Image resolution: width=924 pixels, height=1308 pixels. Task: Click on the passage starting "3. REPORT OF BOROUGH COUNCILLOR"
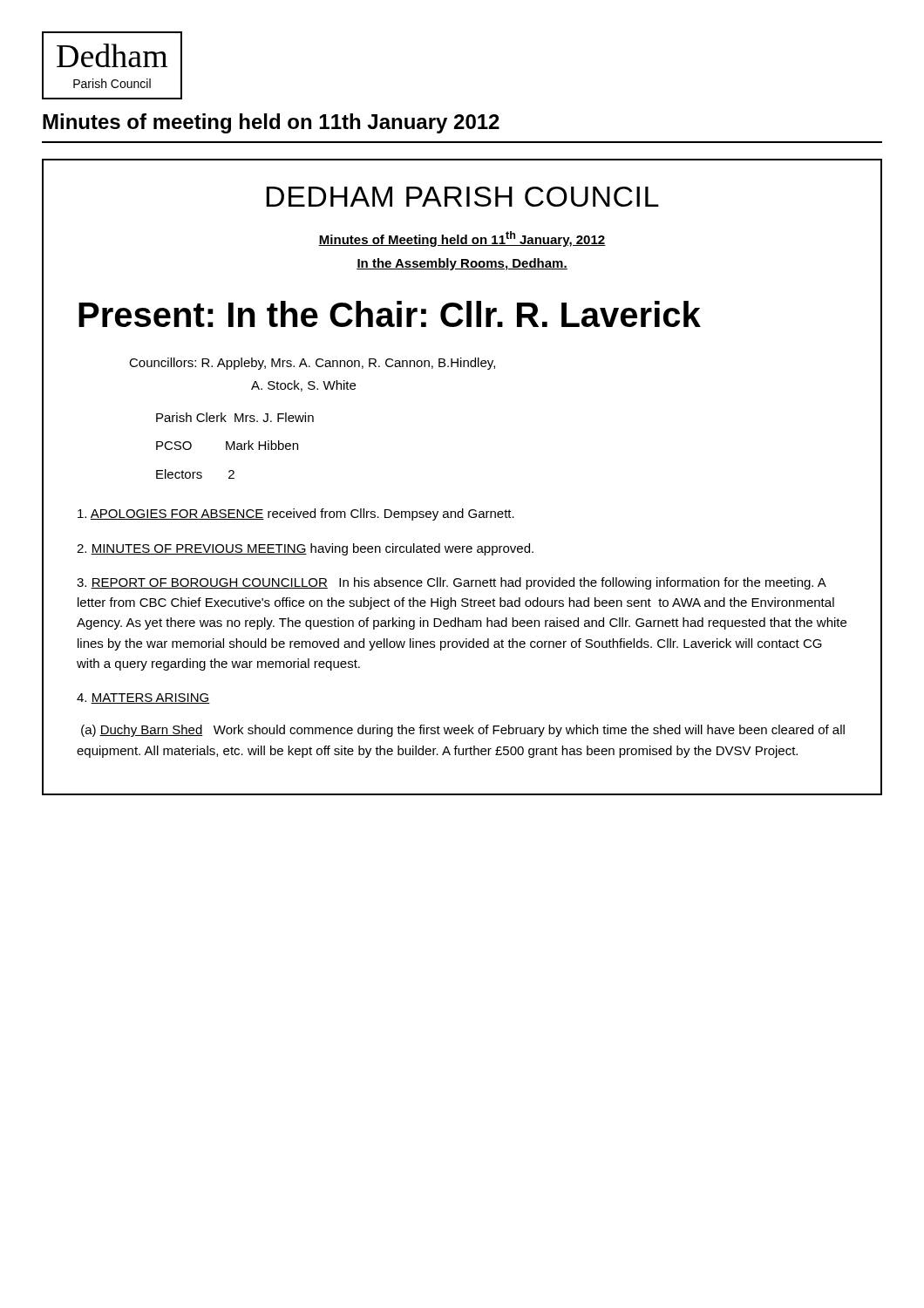(462, 623)
